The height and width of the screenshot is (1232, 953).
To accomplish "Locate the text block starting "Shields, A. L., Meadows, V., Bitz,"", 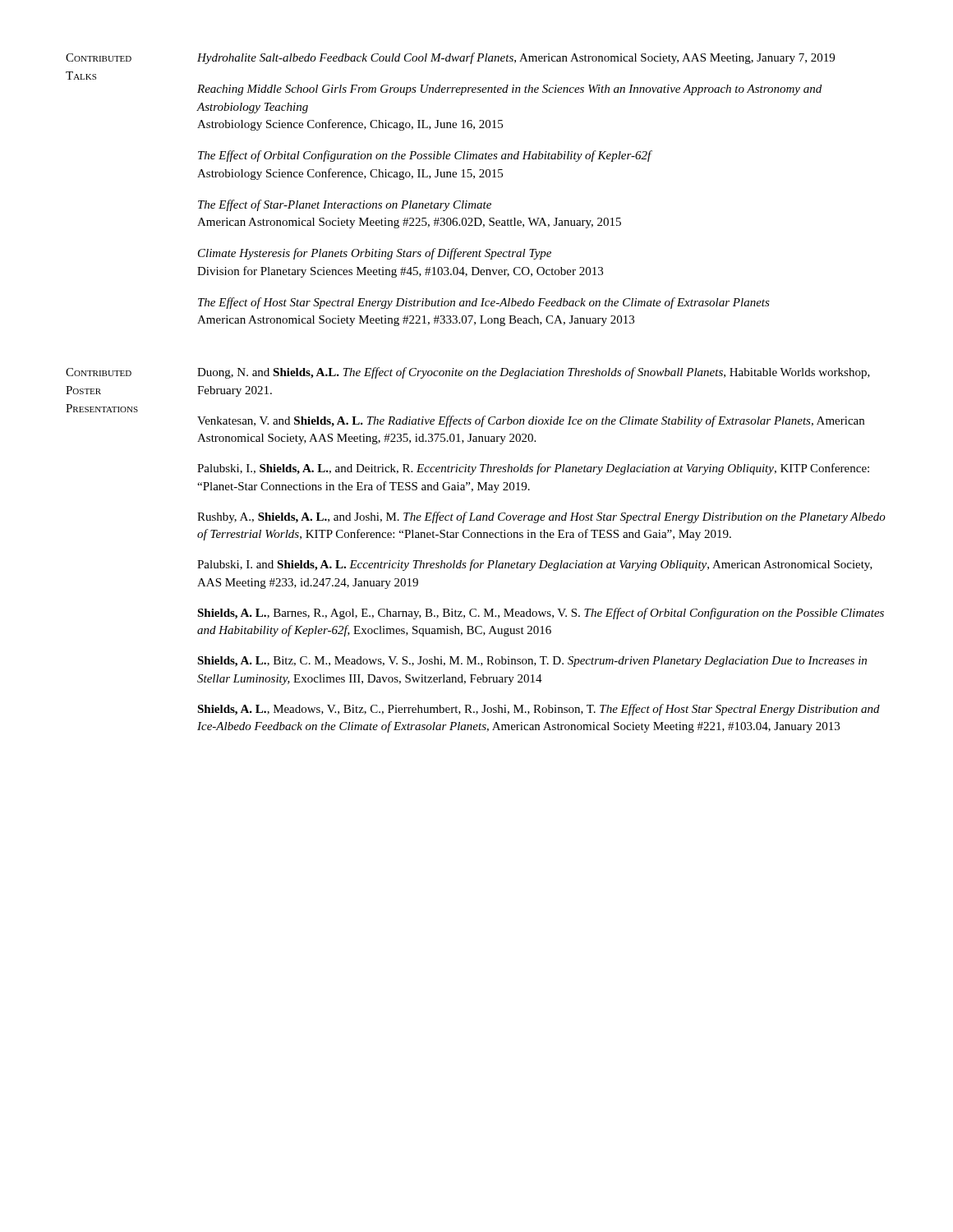I will click(538, 717).
